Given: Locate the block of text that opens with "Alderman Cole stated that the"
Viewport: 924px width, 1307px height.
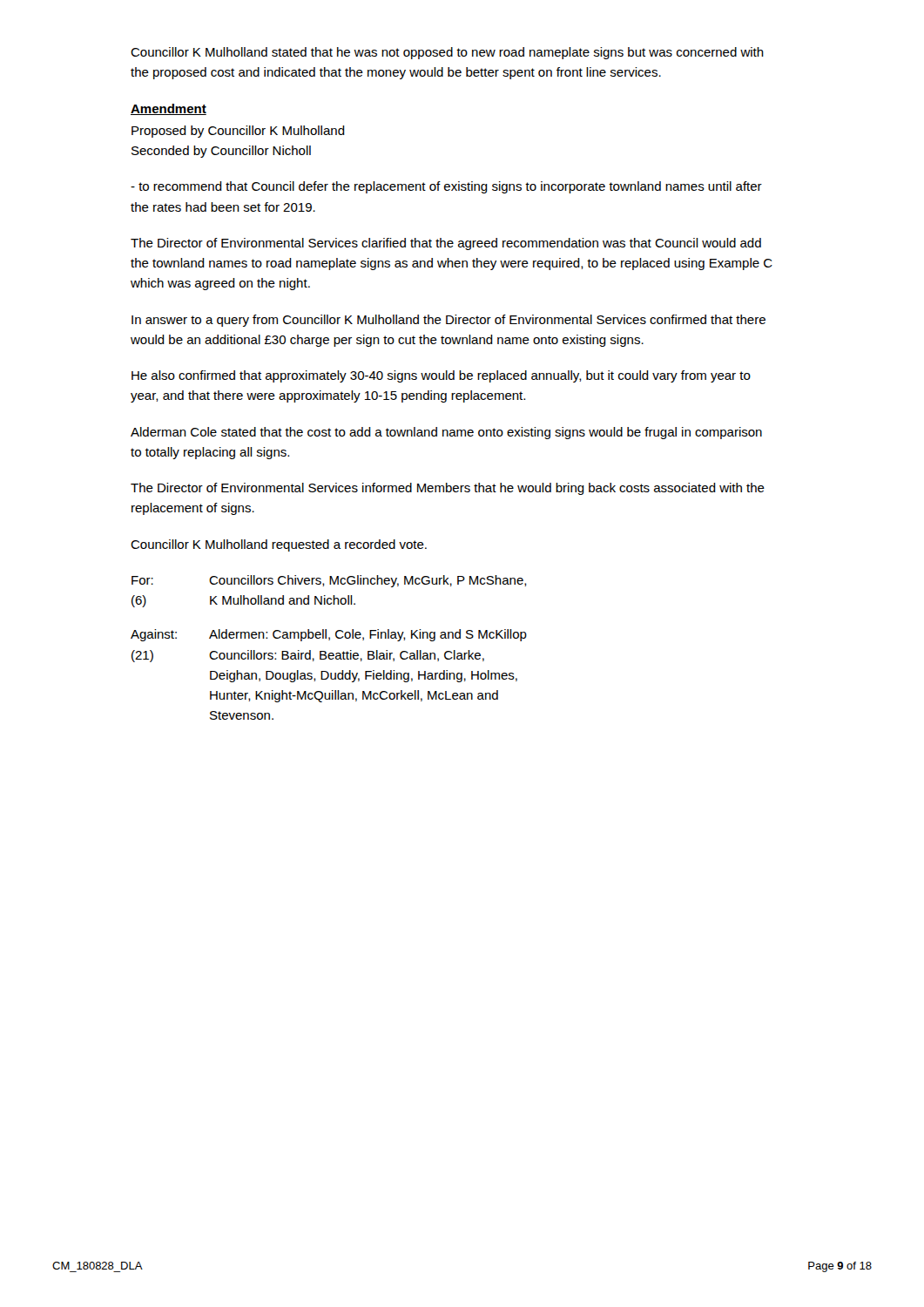Looking at the screenshot, I should (x=447, y=441).
